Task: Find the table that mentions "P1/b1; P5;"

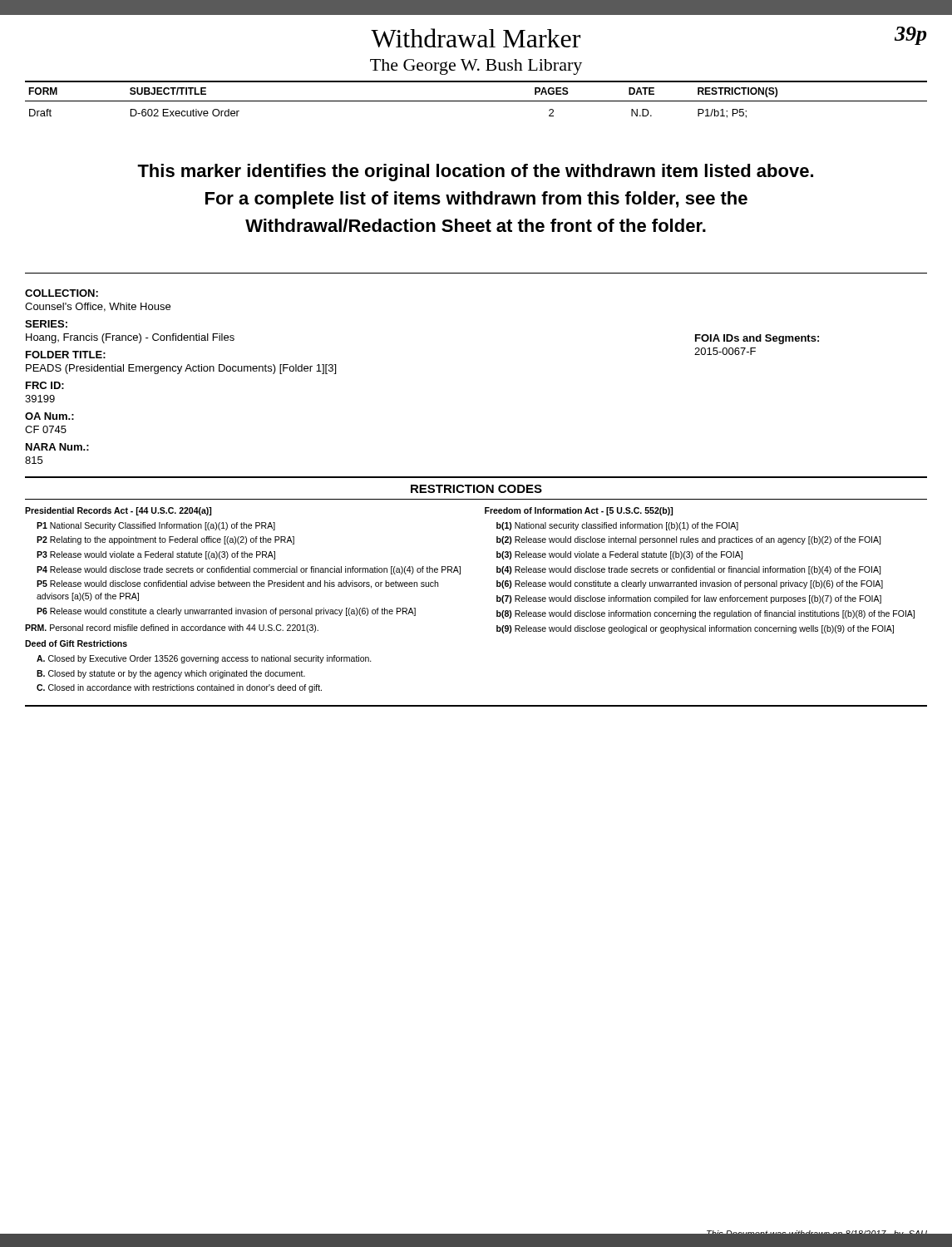Action: pyautogui.click(x=476, y=102)
